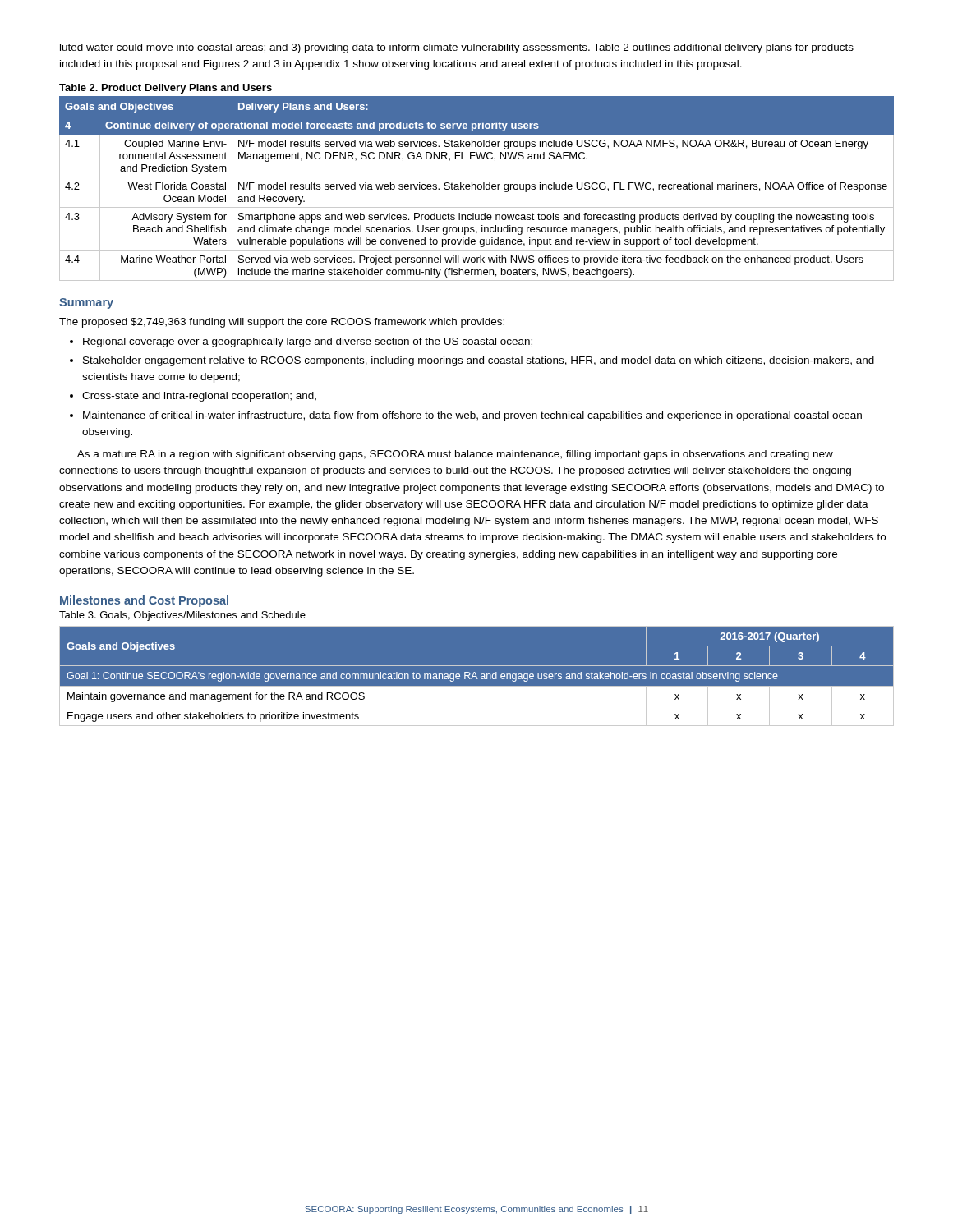953x1232 pixels.
Task: Find the list item containing "Stakeholder engagement relative to"
Action: pyautogui.click(x=478, y=368)
